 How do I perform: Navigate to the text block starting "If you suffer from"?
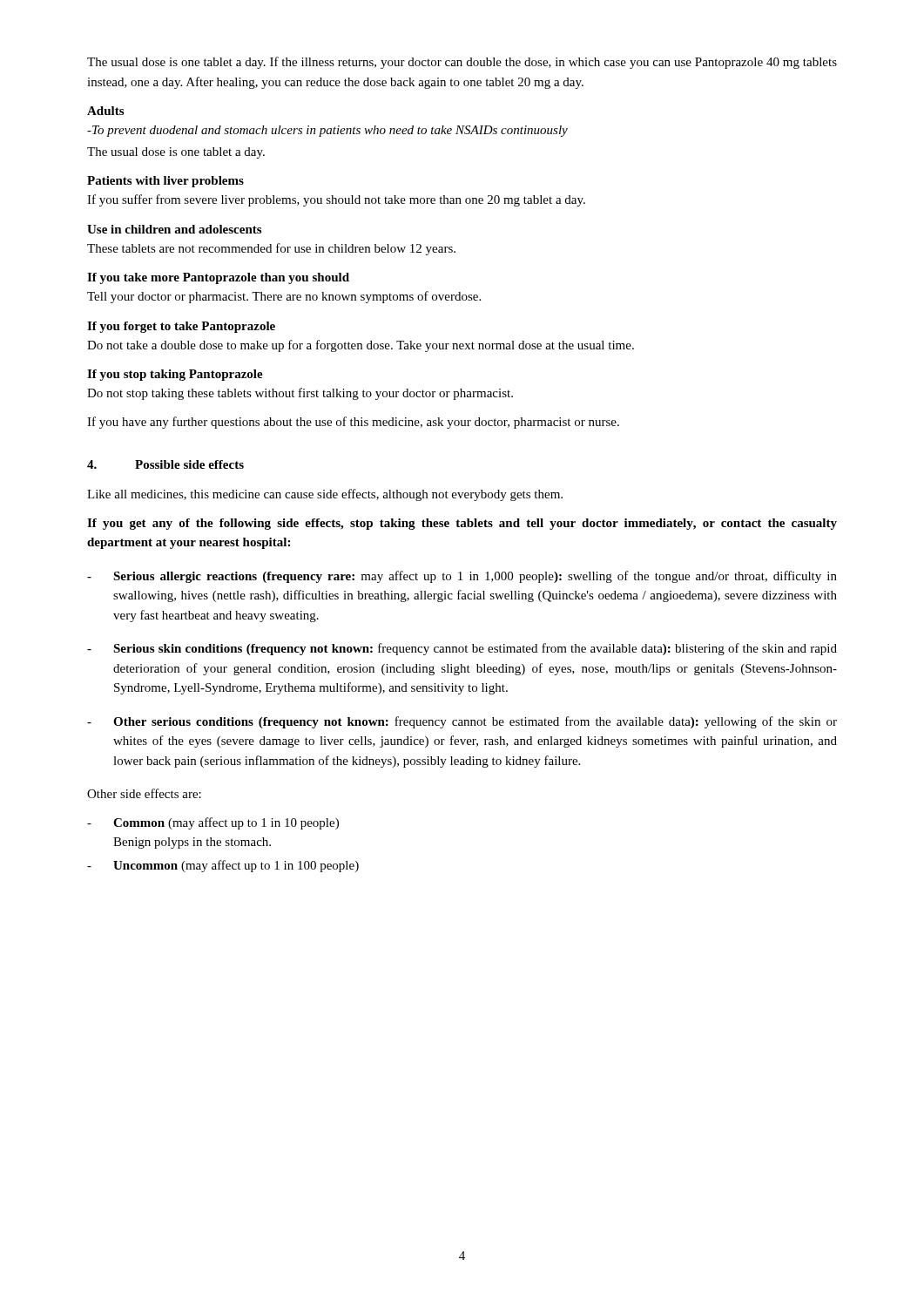pos(462,200)
